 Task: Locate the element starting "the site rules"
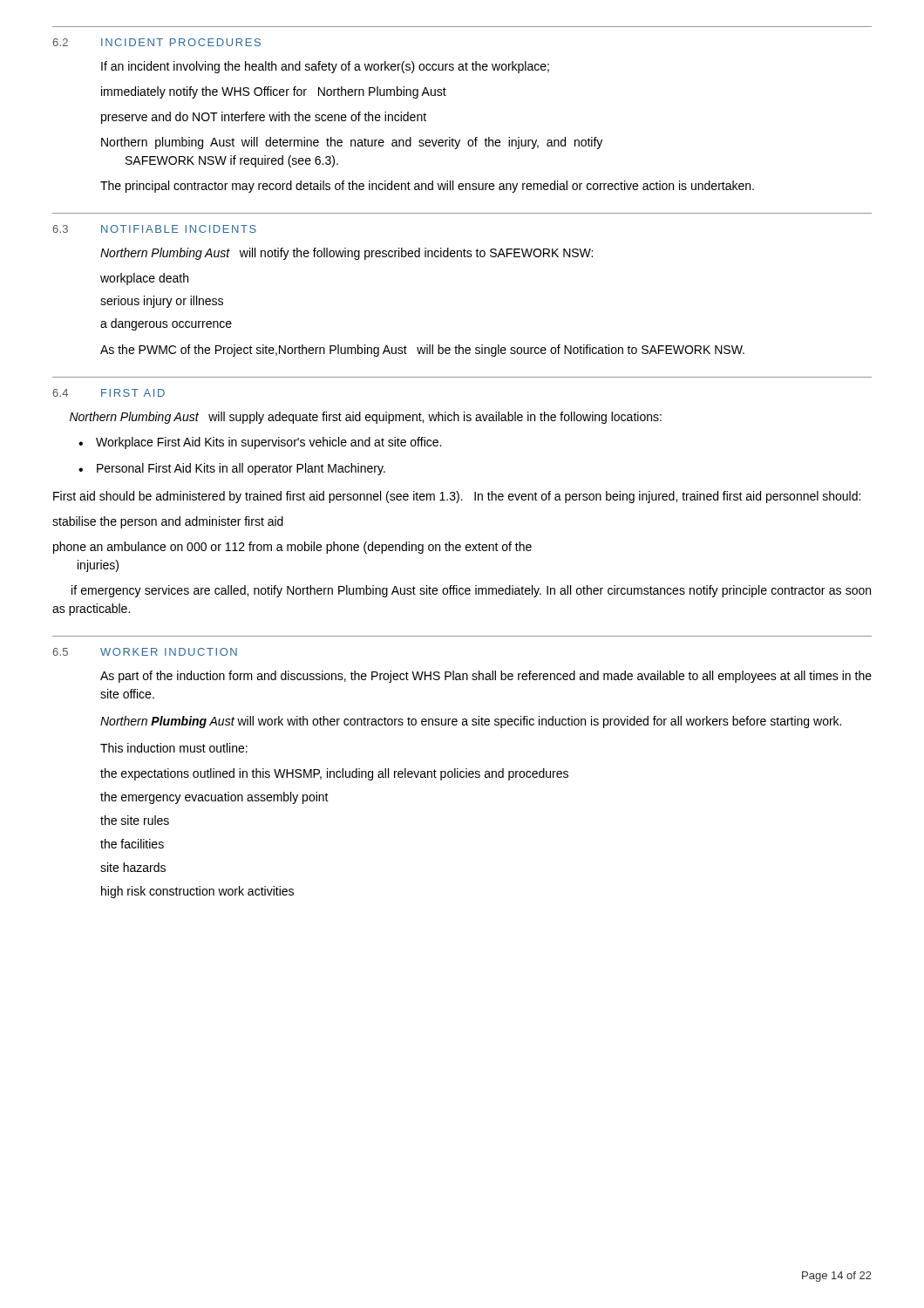pyautogui.click(x=135, y=821)
